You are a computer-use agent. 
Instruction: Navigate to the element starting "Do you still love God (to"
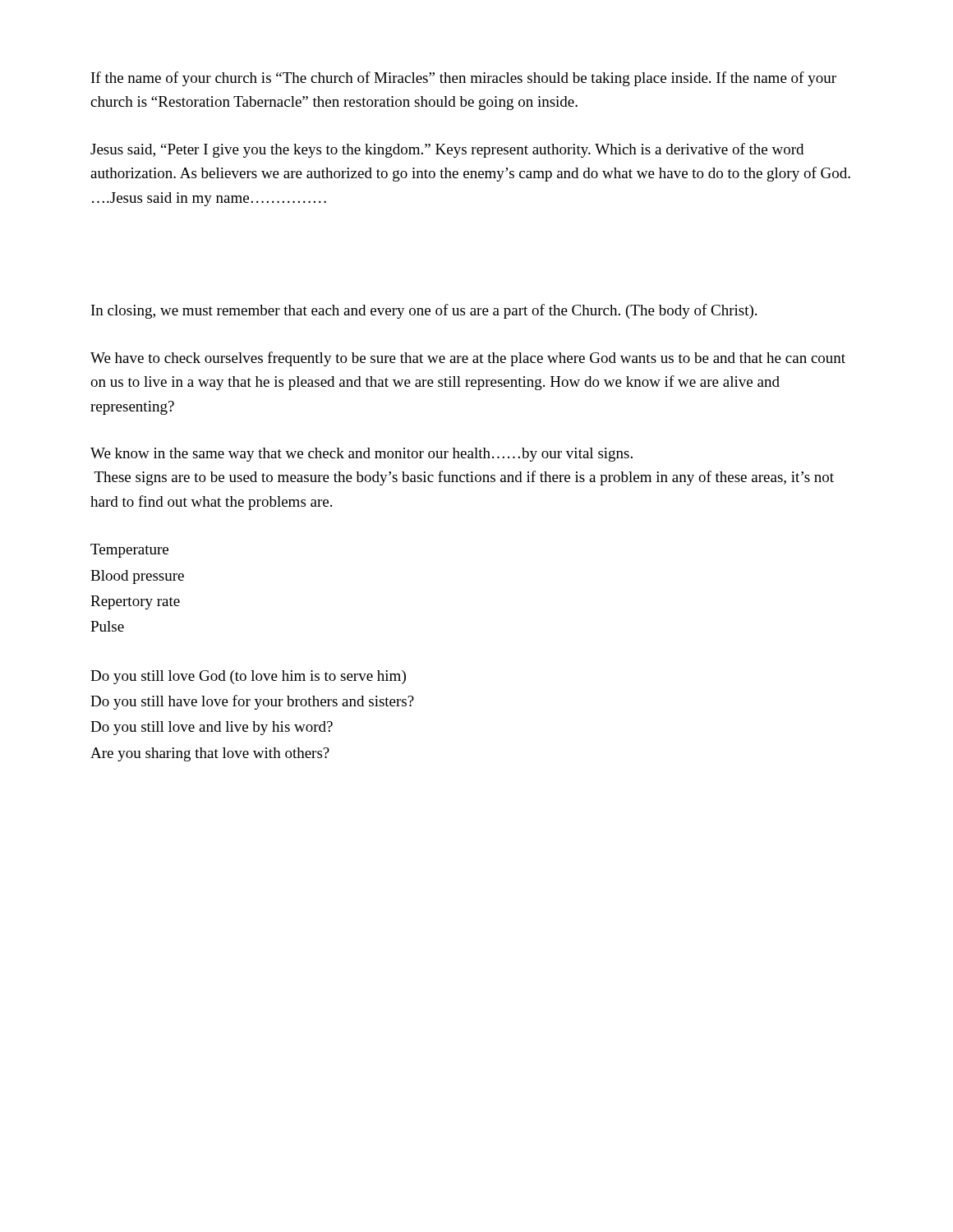tap(248, 675)
